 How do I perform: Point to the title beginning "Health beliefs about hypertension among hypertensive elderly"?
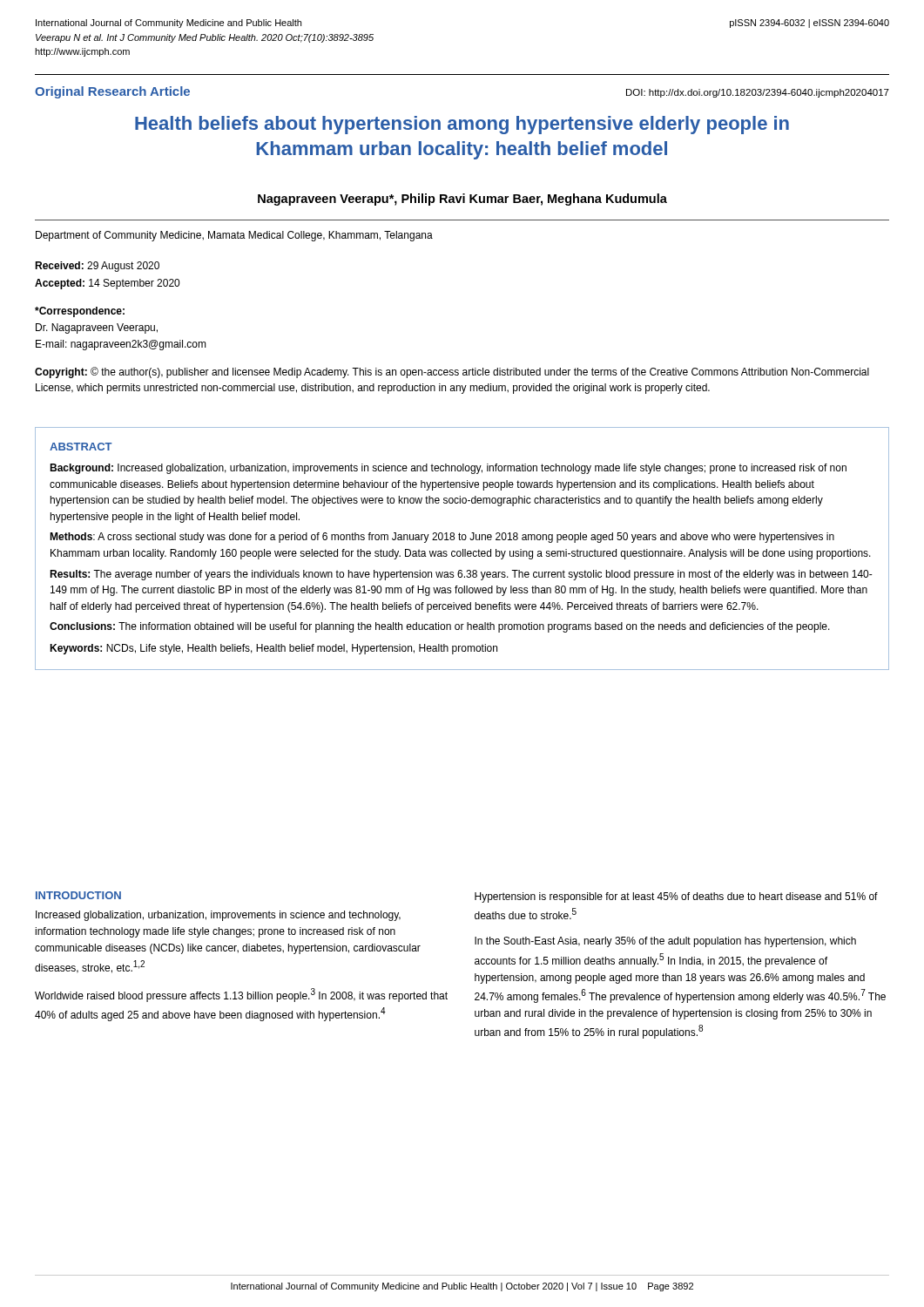pos(462,136)
